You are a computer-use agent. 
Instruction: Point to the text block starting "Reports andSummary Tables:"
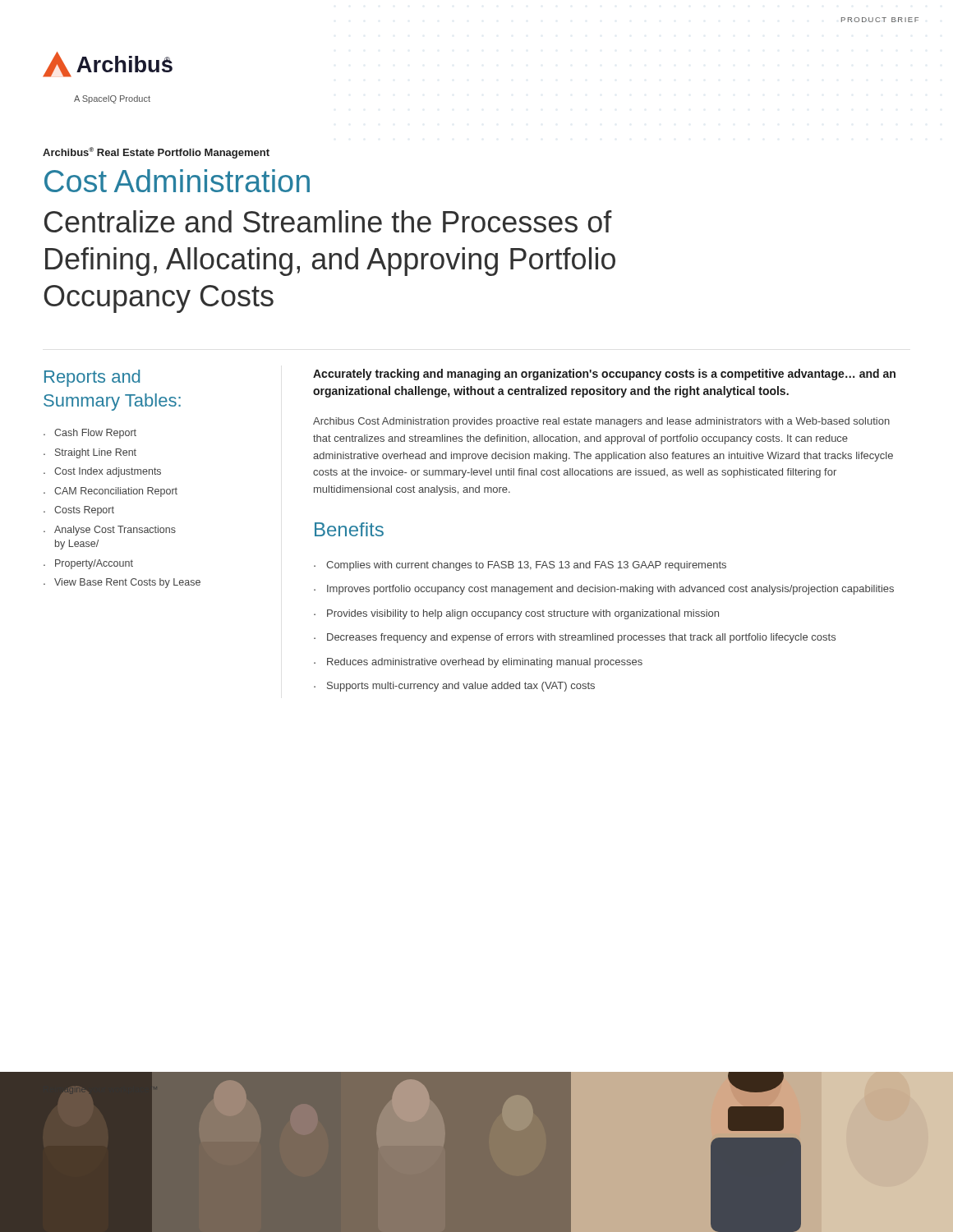pyautogui.click(x=112, y=388)
